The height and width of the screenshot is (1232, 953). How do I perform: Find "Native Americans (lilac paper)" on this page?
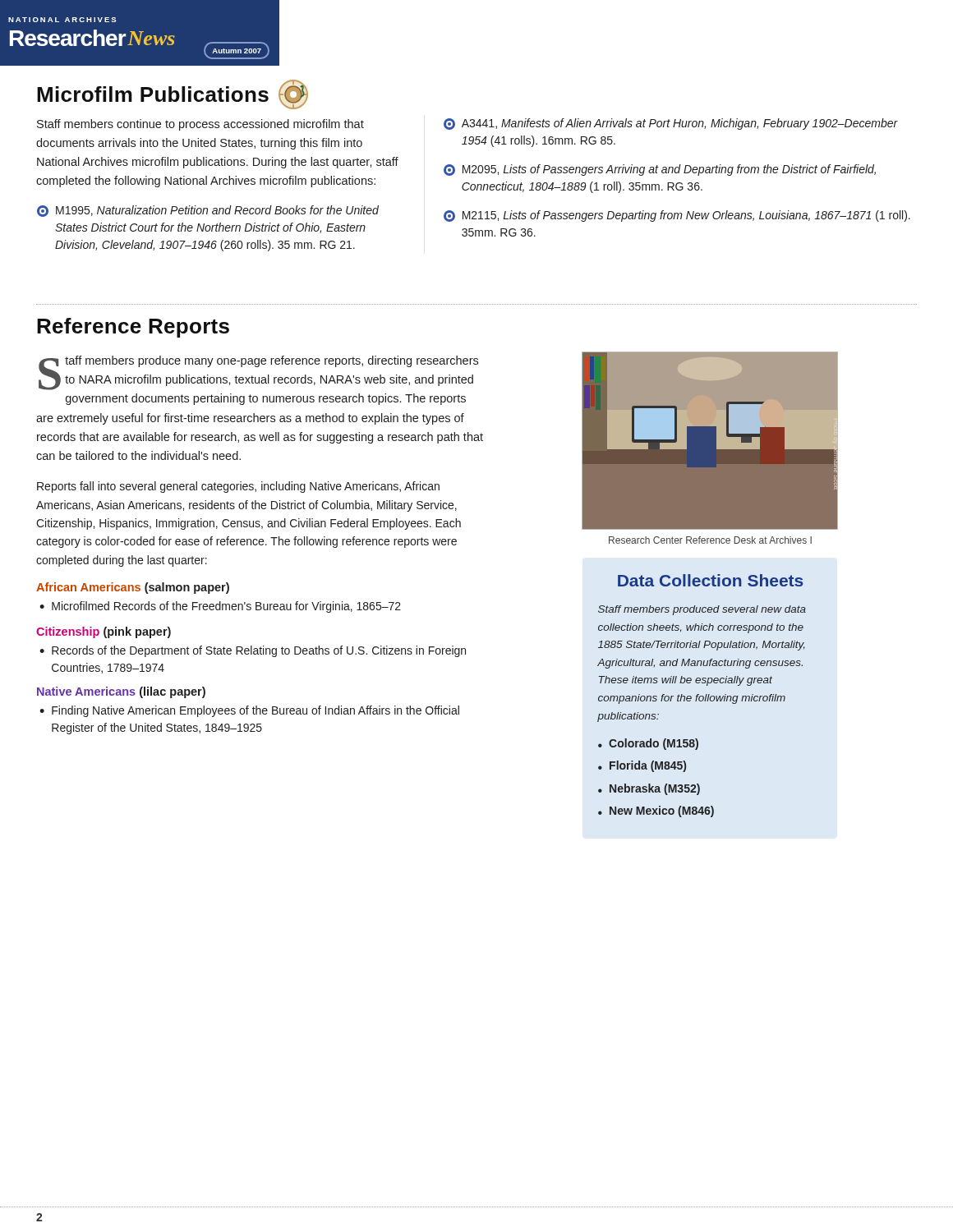coord(121,692)
